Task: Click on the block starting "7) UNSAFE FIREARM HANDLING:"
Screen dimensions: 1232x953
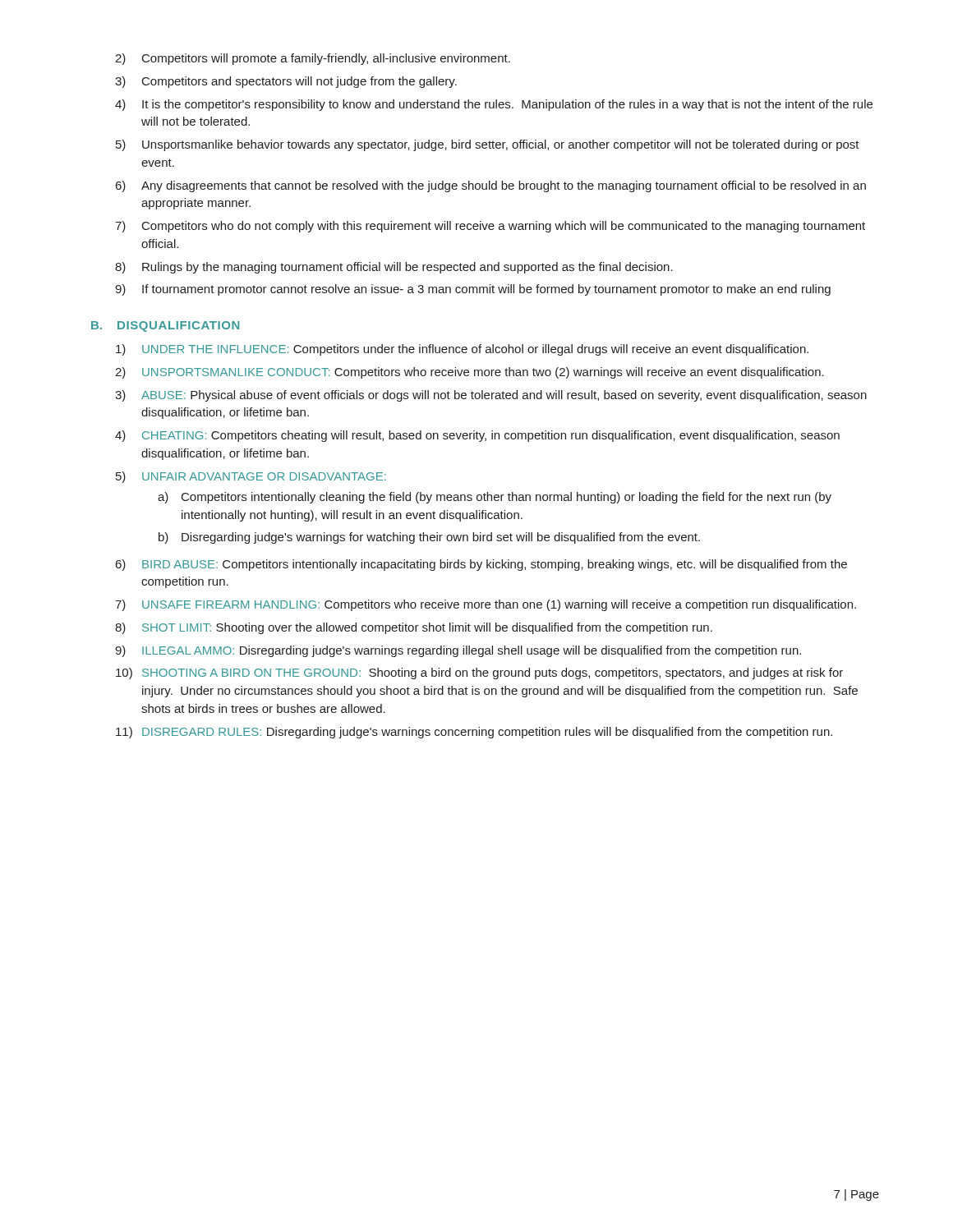Action: pyautogui.click(x=497, y=604)
